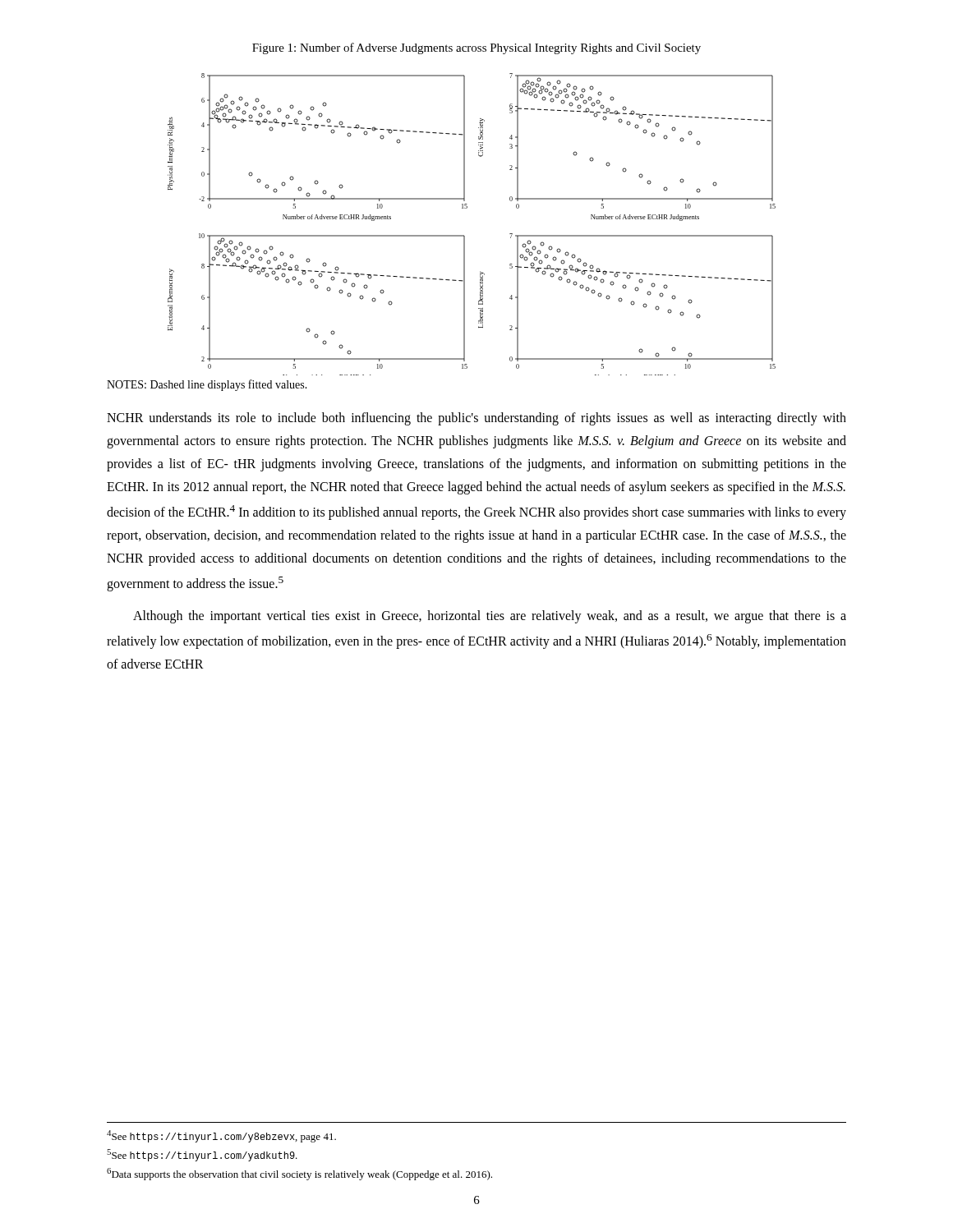
Task: Click on the passage starting "Figure 1: Number of Adverse Judgments across Physical"
Action: click(x=476, y=48)
